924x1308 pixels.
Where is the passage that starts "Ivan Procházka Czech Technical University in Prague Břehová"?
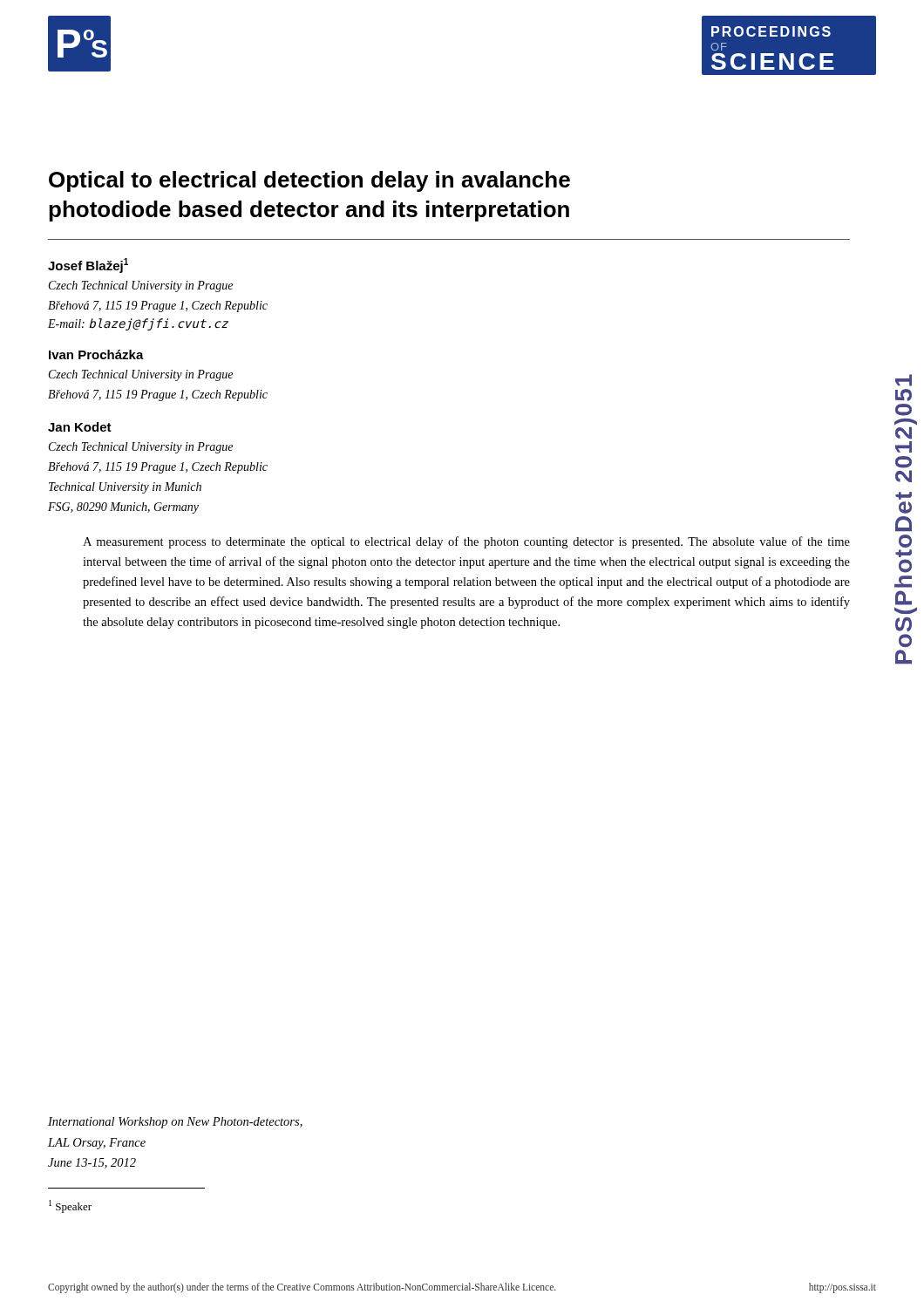(96, 354)
